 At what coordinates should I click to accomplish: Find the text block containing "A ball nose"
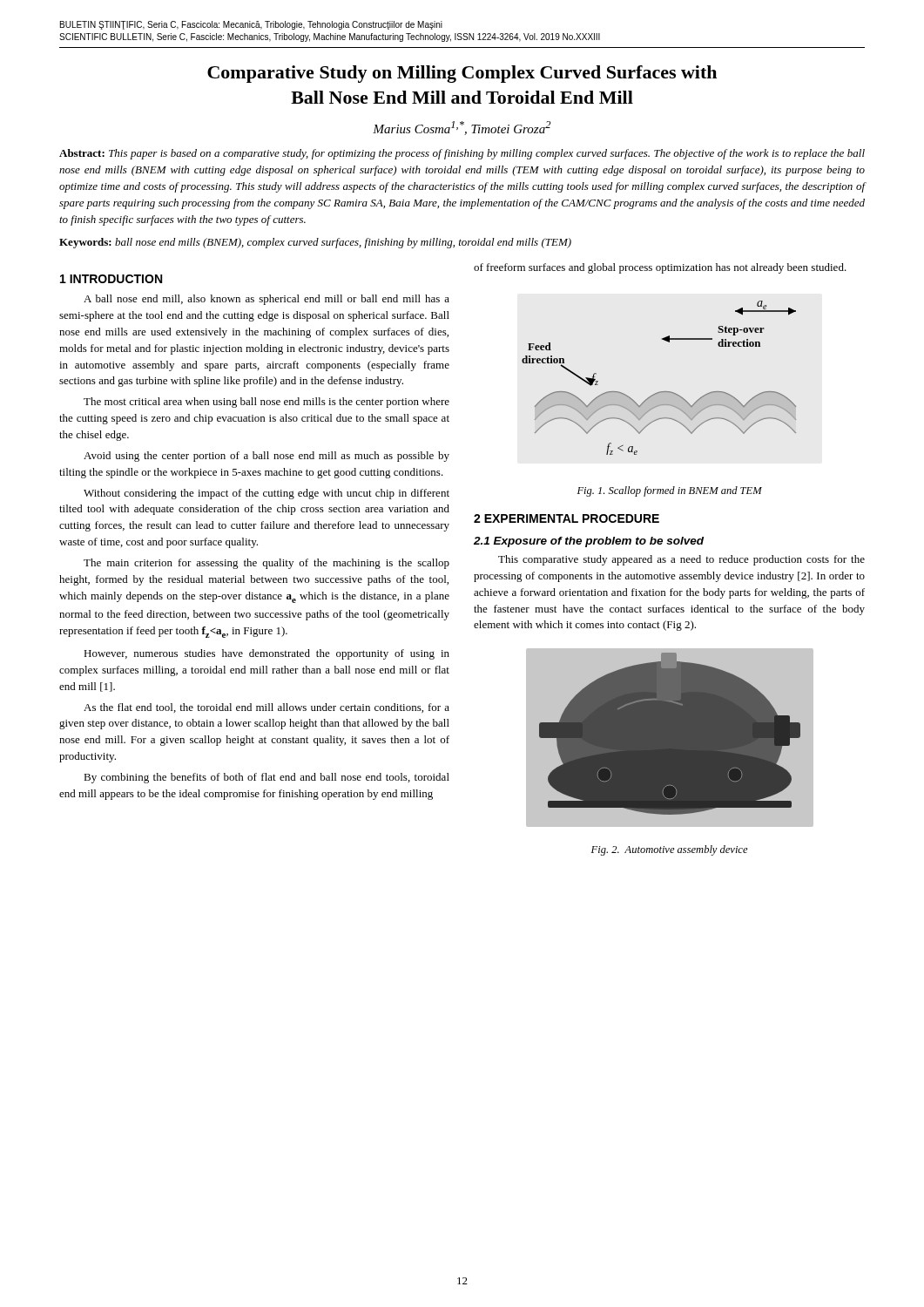(x=254, y=340)
